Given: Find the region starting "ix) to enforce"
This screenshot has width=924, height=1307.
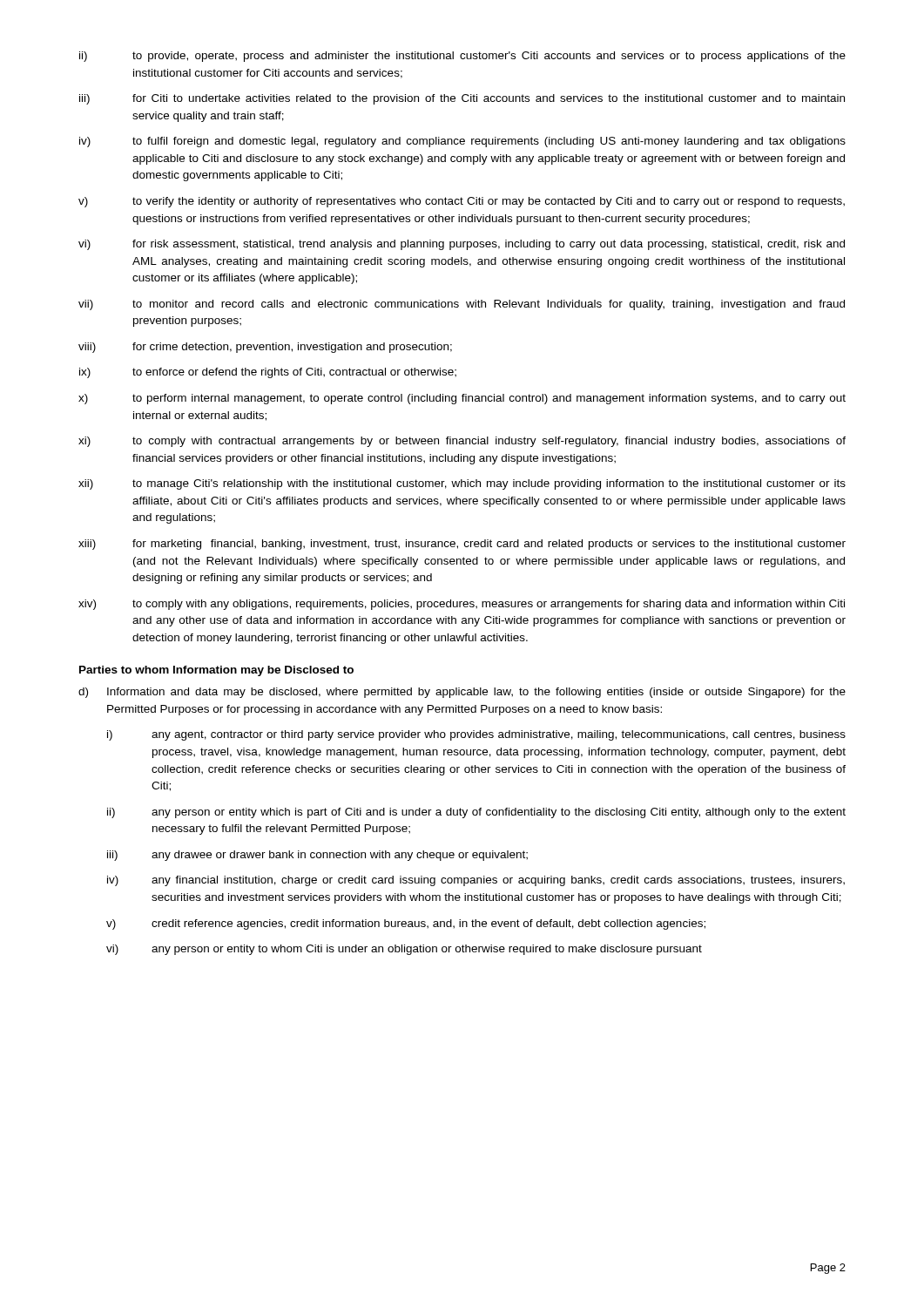Looking at the screenshot, I should pyautogui.click(x=462, y=372).
